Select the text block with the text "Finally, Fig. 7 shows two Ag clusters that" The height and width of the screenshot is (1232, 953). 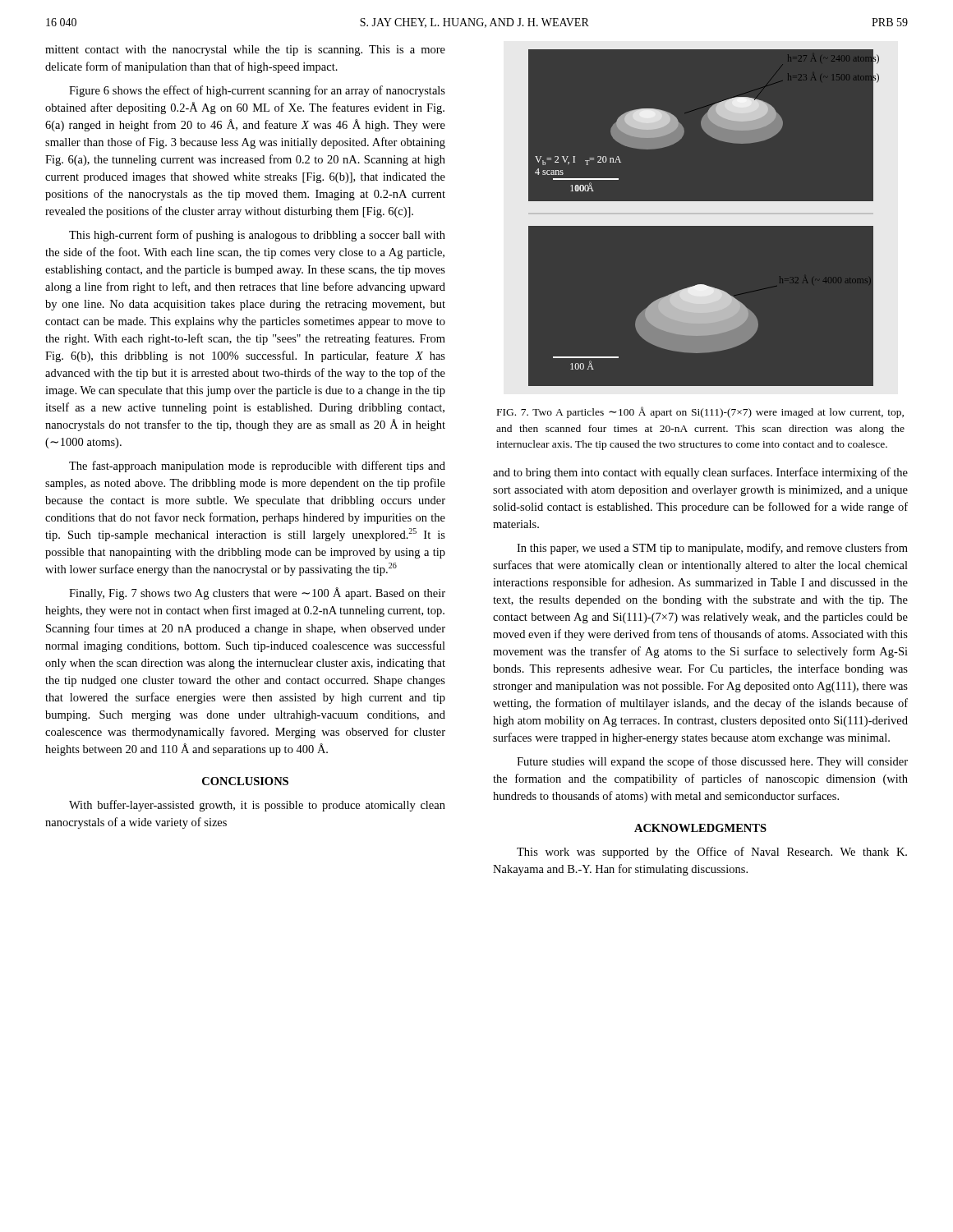(245, 672)
